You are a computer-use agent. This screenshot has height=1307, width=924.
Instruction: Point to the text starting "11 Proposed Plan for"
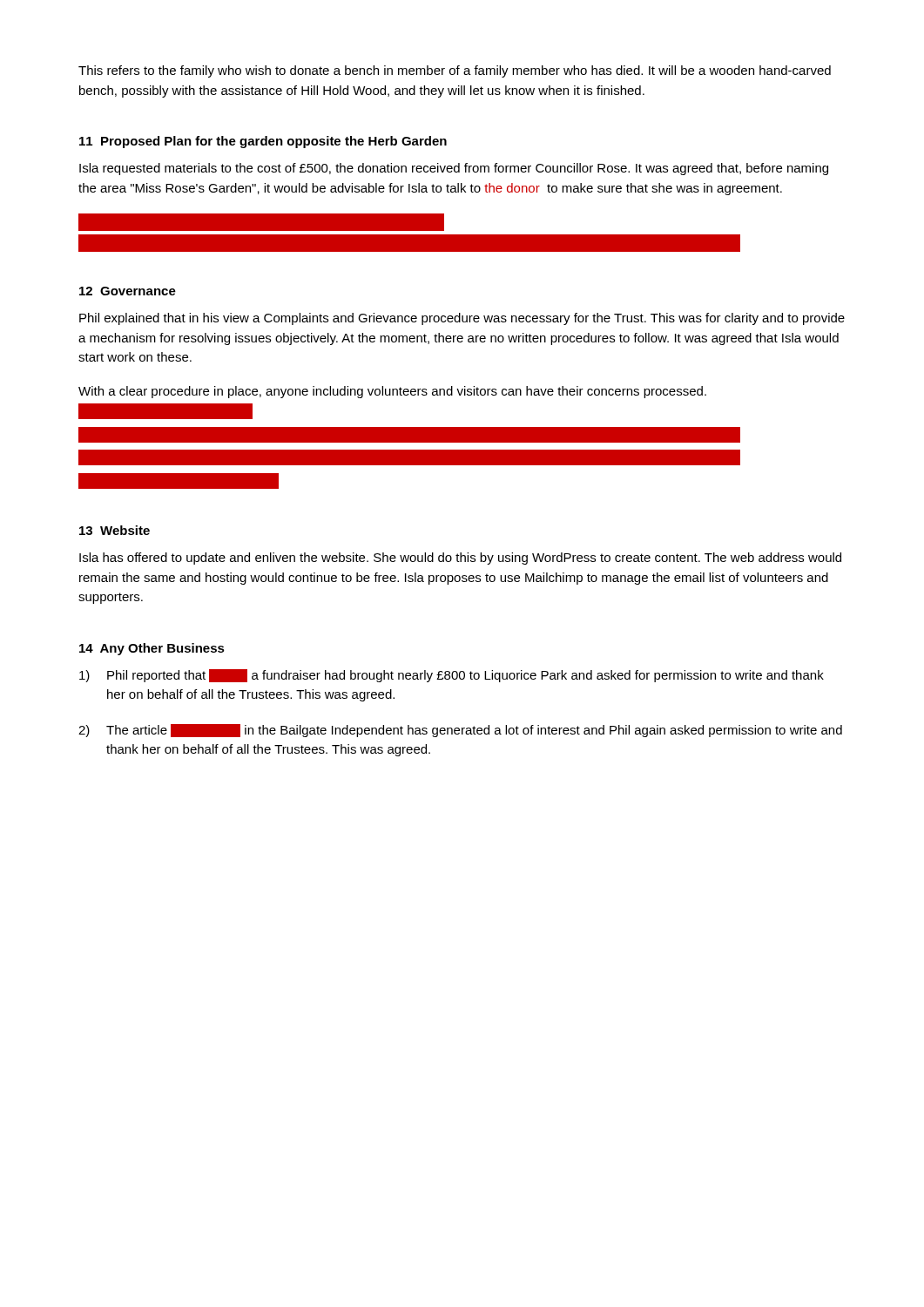point(263,141)
